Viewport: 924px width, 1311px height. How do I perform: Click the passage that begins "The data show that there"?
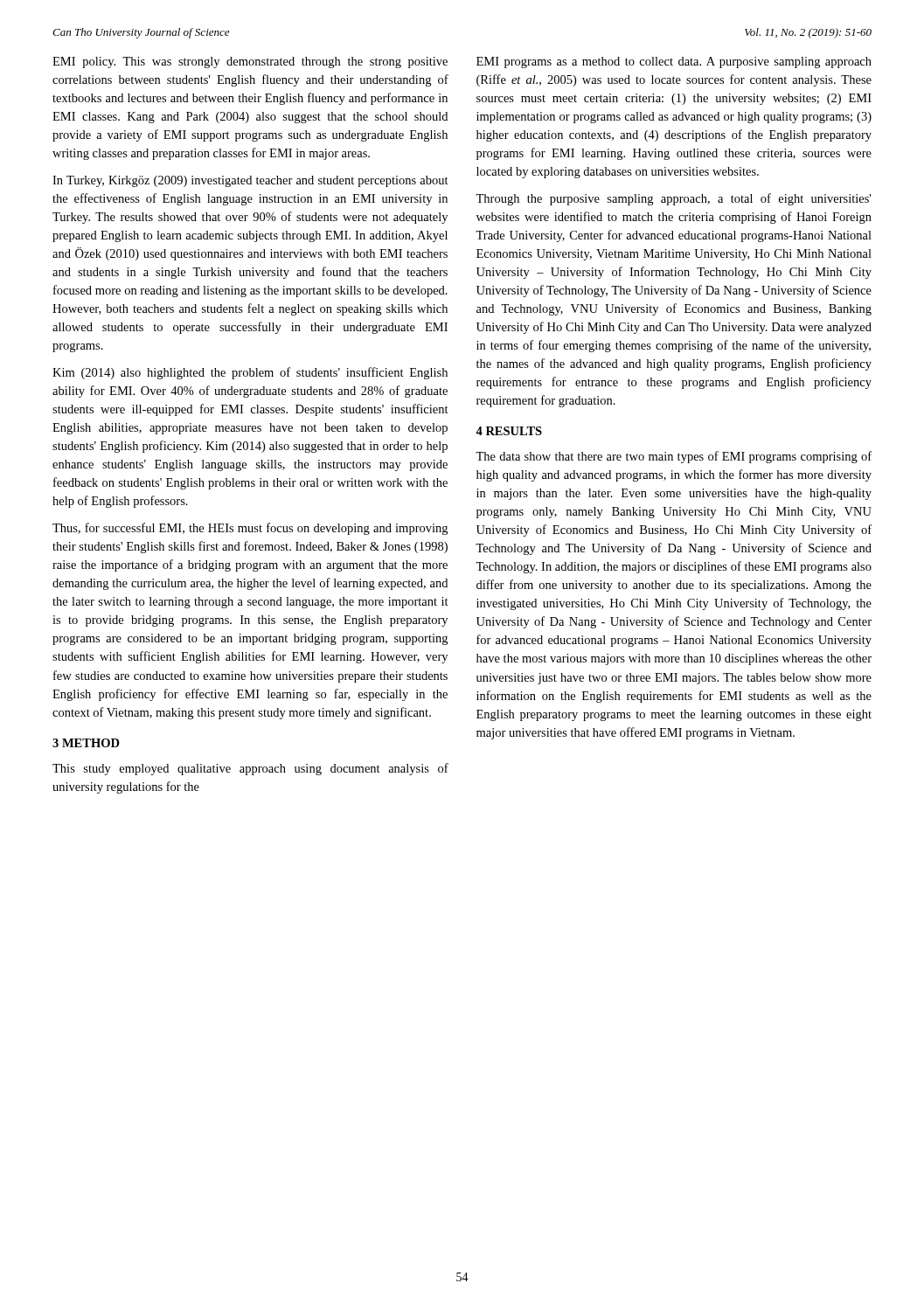point(674,595)
